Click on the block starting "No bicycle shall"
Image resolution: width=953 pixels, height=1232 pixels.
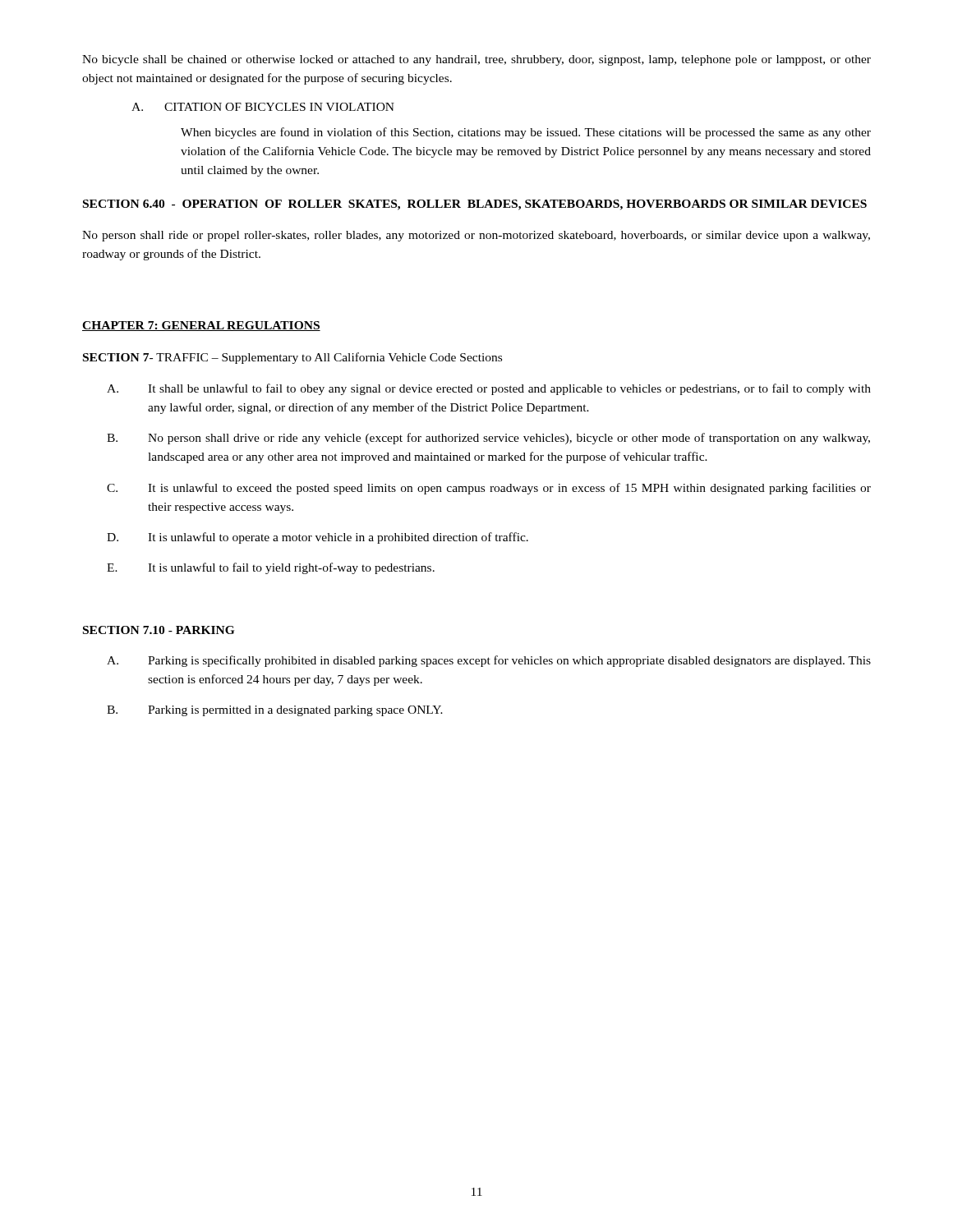tap(476, 68)
